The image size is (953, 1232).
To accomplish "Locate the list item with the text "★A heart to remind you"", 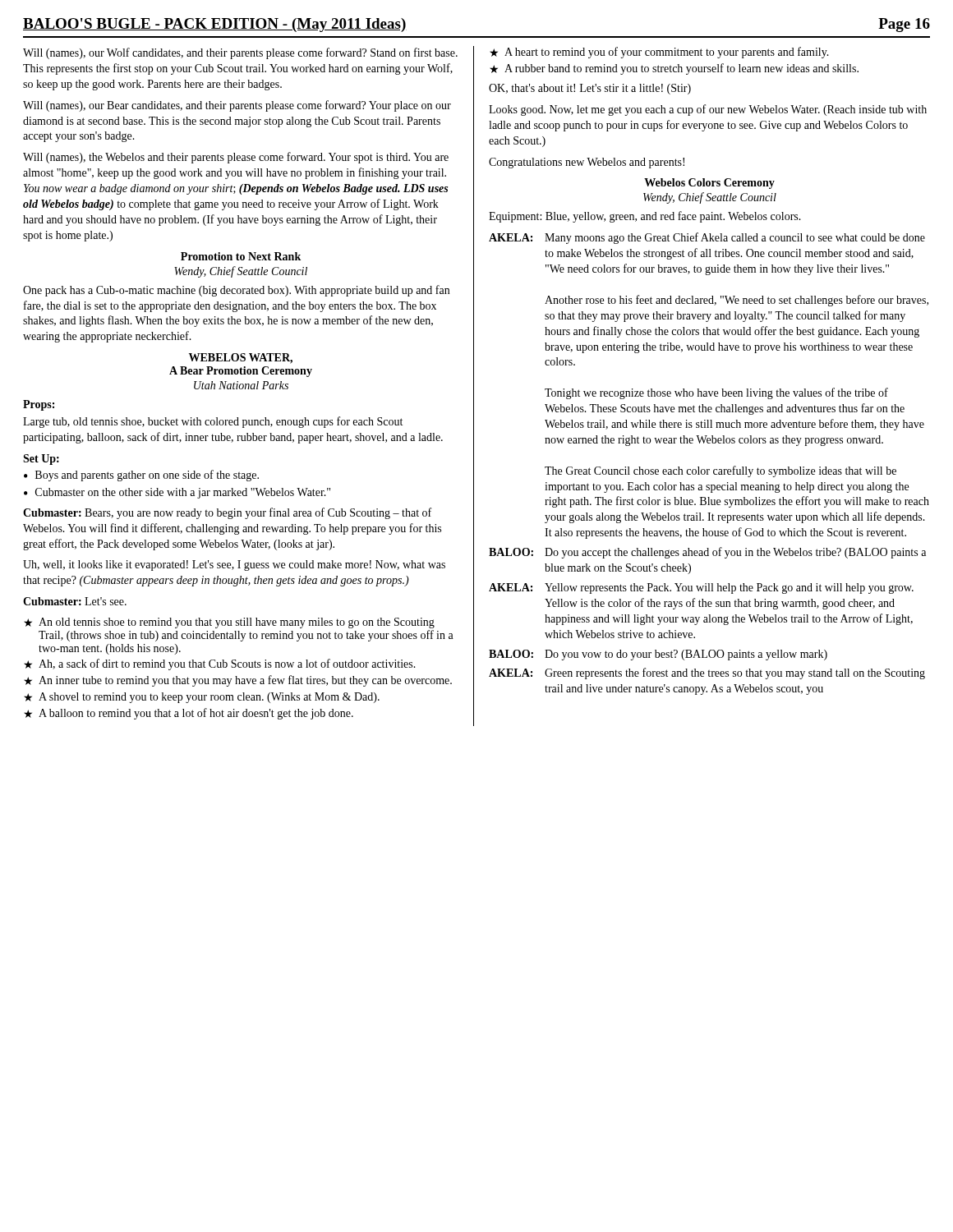I will (x=659, y=53).
